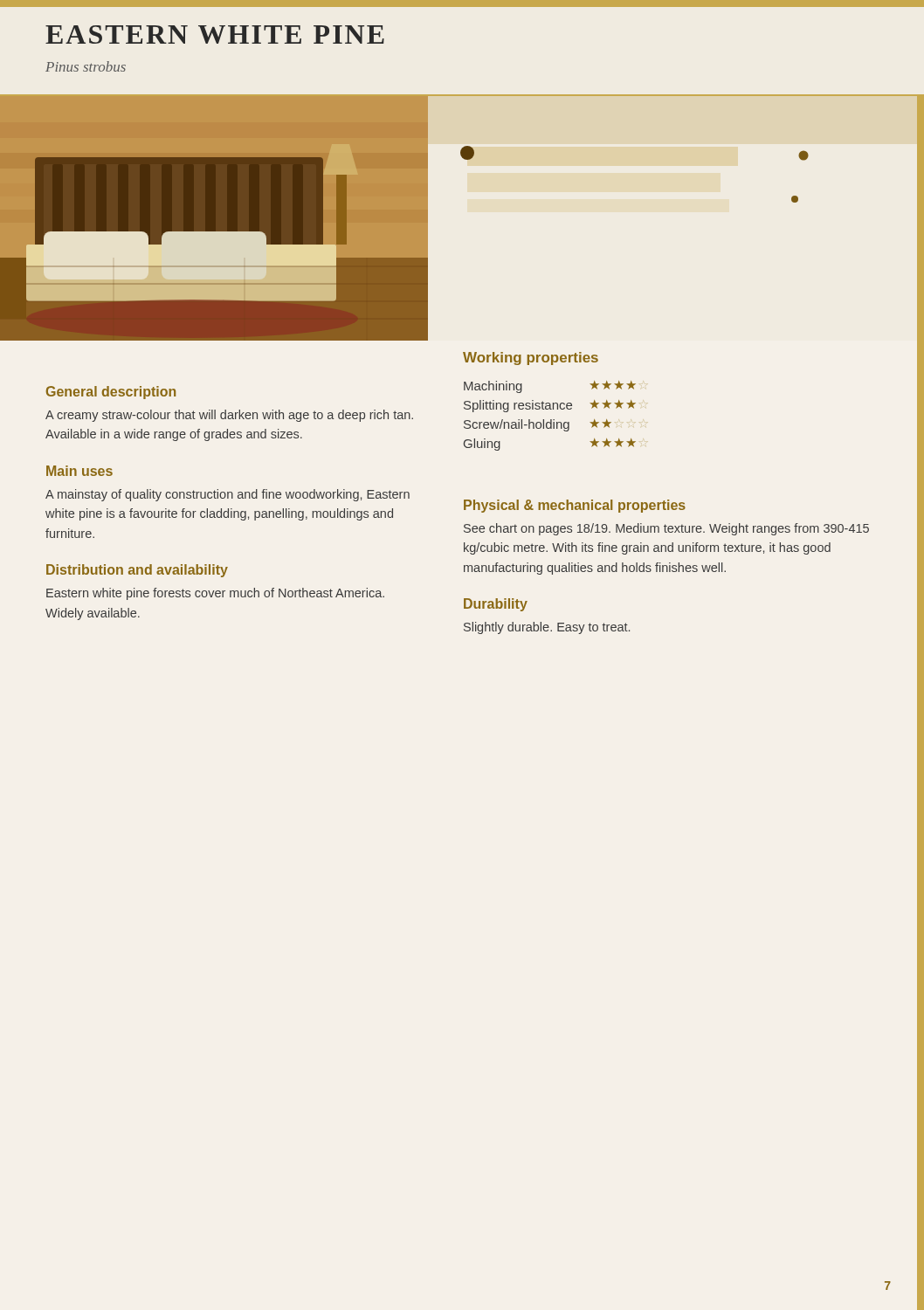
Task: Click on the text starting "Slightly durable. Easy to"
Action: (547, 628)
